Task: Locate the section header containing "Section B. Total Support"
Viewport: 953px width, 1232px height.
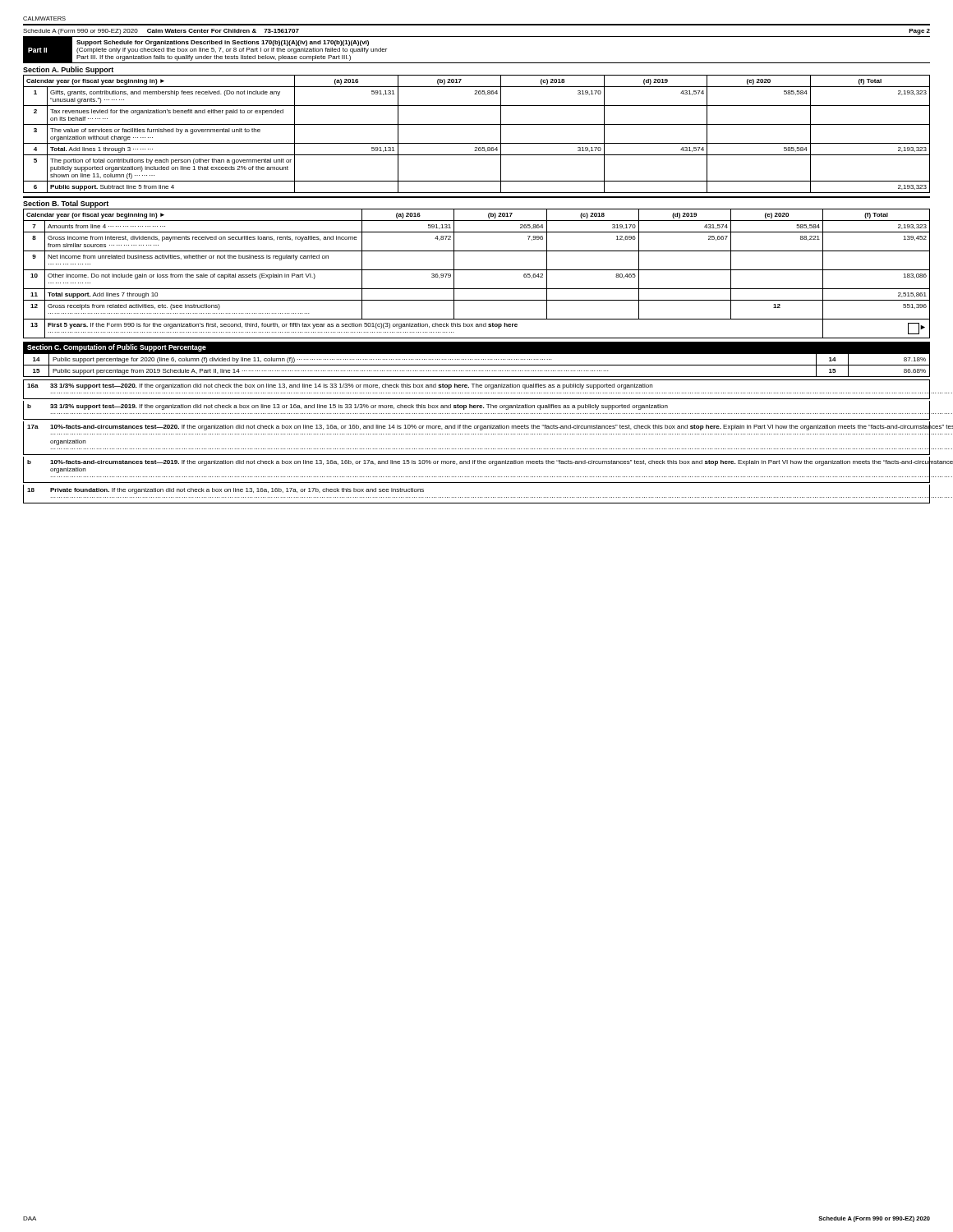Action: coord(66,204)
